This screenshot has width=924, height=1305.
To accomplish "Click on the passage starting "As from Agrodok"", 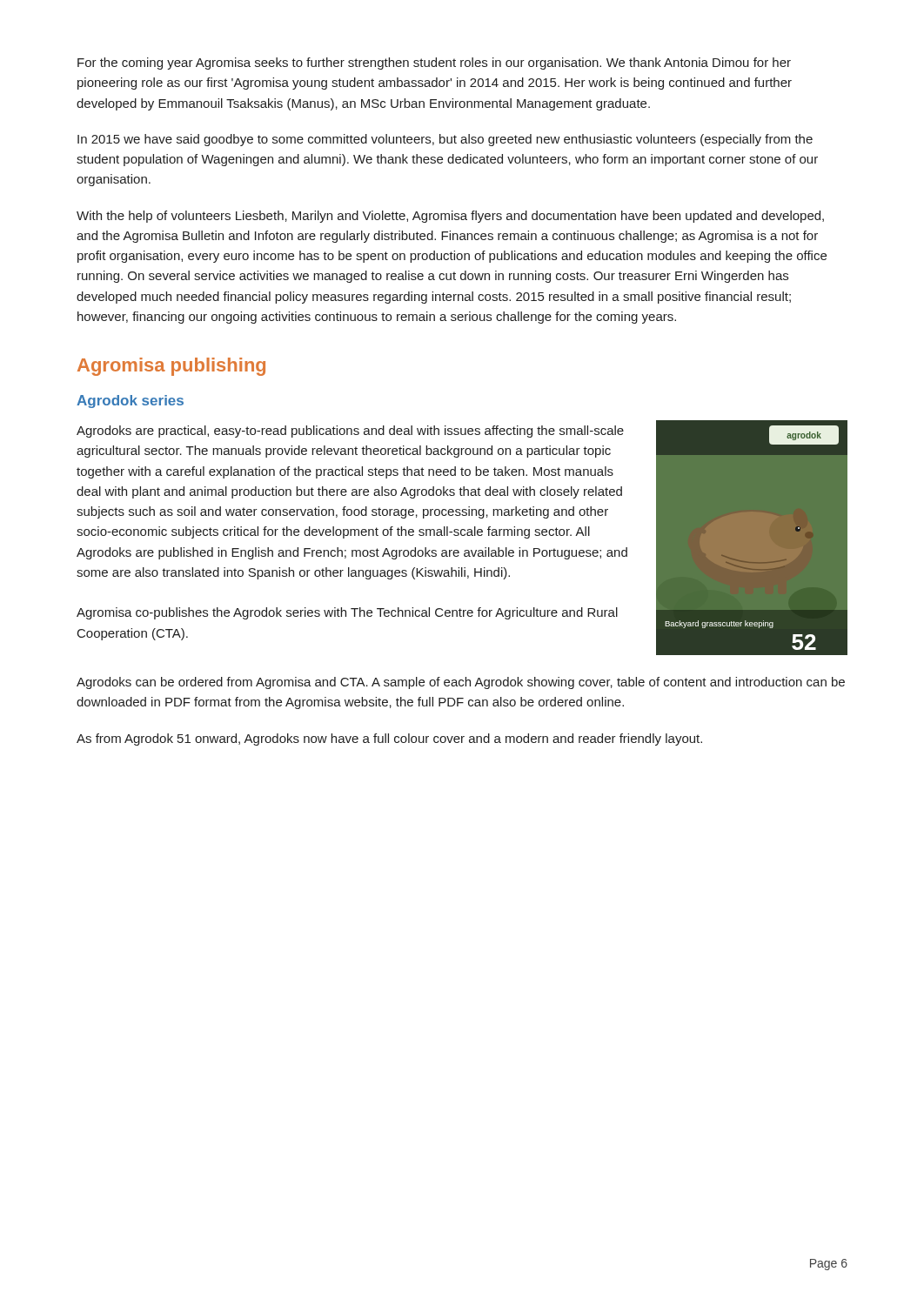I will click(x=390, y=738).
